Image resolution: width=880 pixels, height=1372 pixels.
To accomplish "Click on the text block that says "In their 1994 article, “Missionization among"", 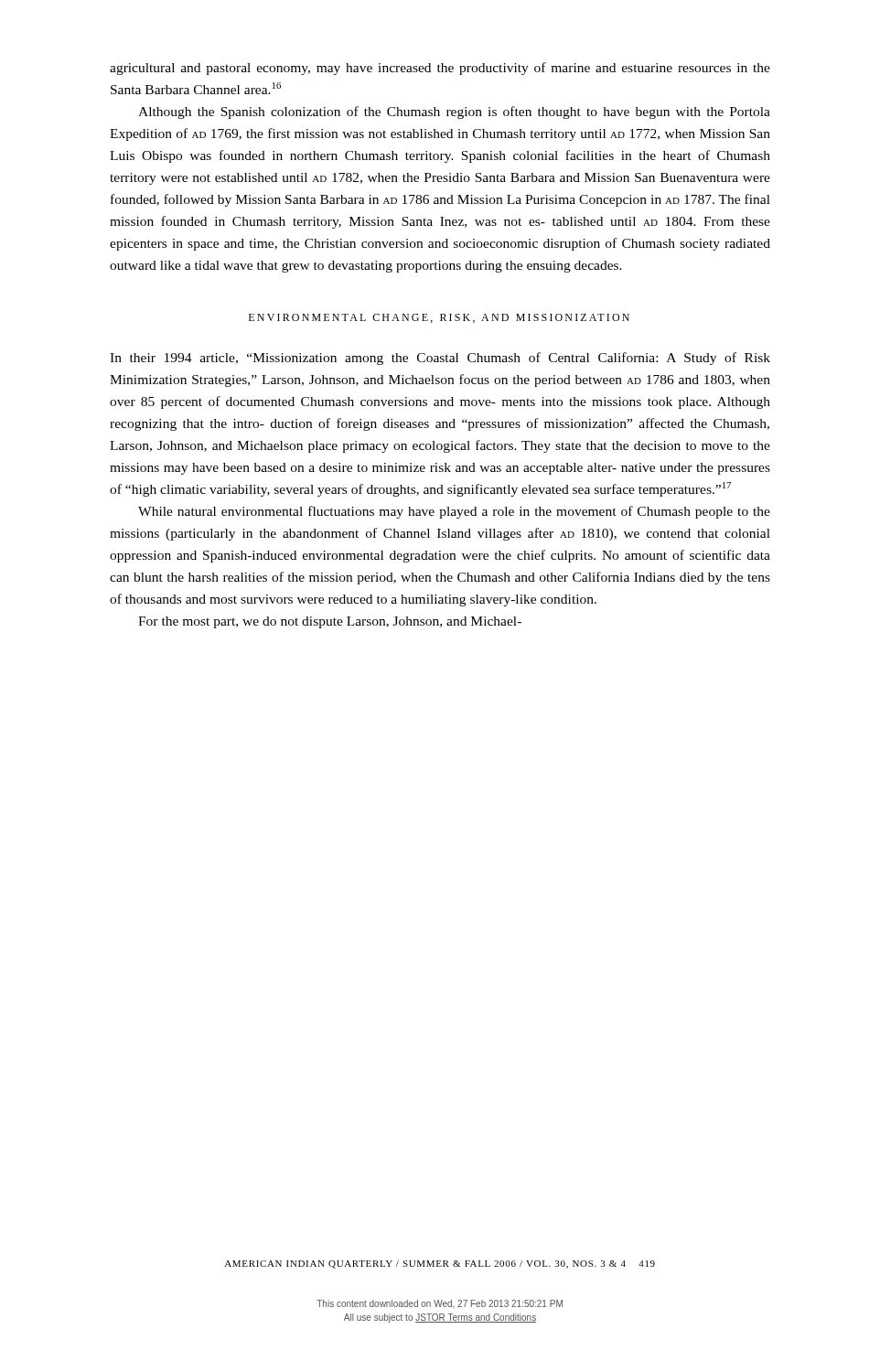I will pos(440,489).
